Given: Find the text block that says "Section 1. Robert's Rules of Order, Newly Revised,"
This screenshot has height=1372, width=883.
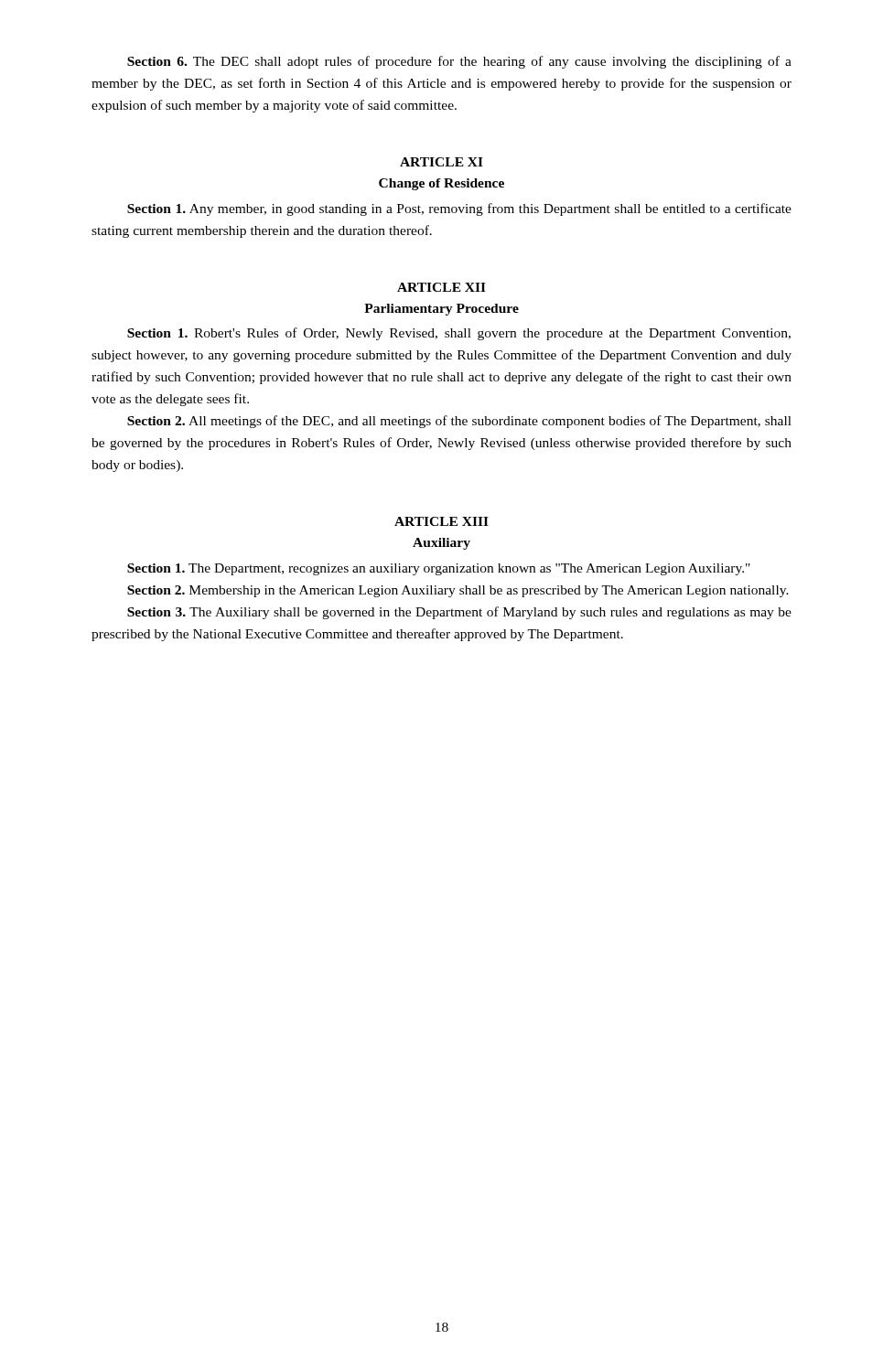Looking at the screenshot, I should click(x=442, y=366).
